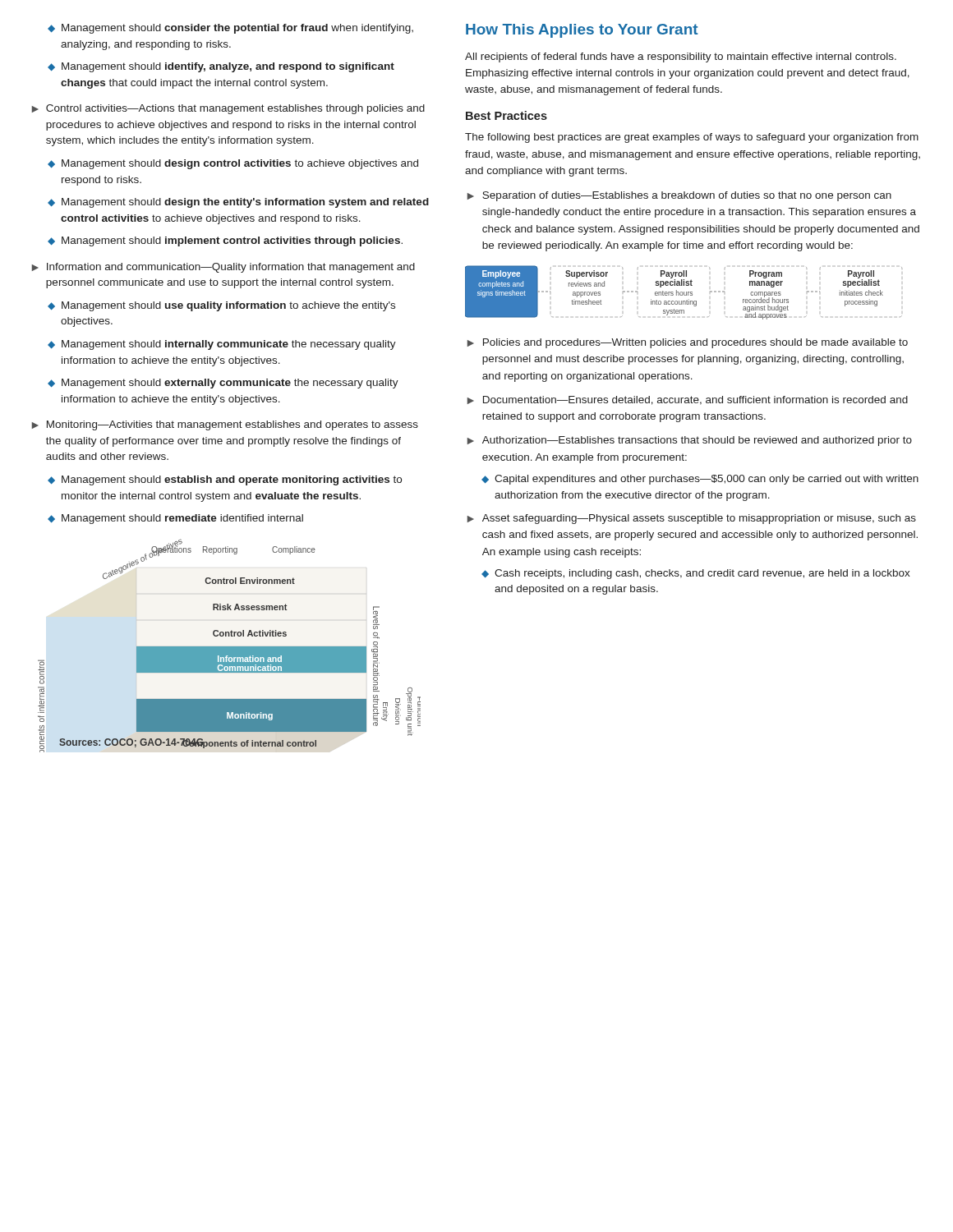Locate the list item containing "◆ Management should externally communicate"

240,391
